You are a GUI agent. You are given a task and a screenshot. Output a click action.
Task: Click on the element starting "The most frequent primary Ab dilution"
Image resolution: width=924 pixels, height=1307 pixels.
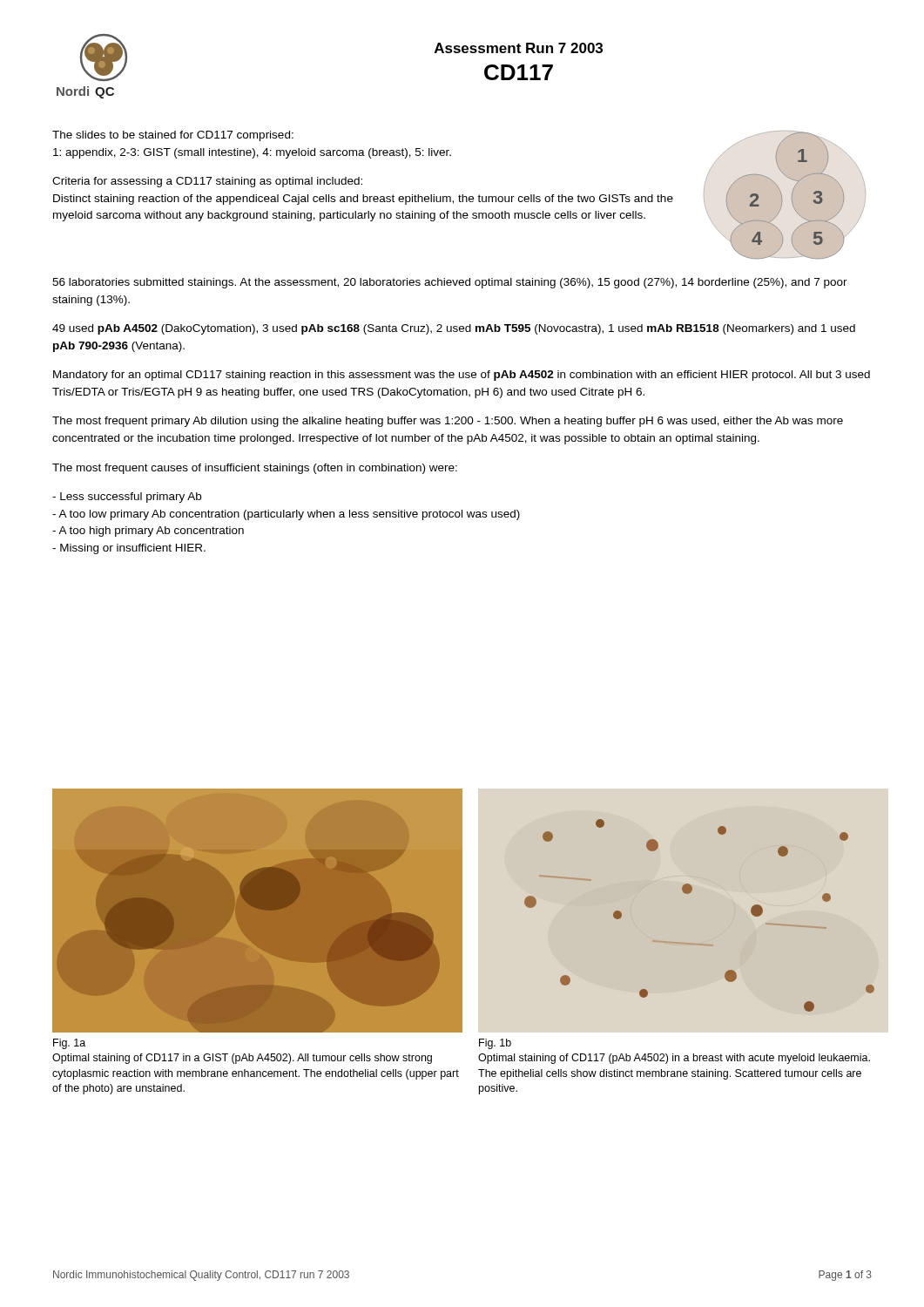[448, 429]
